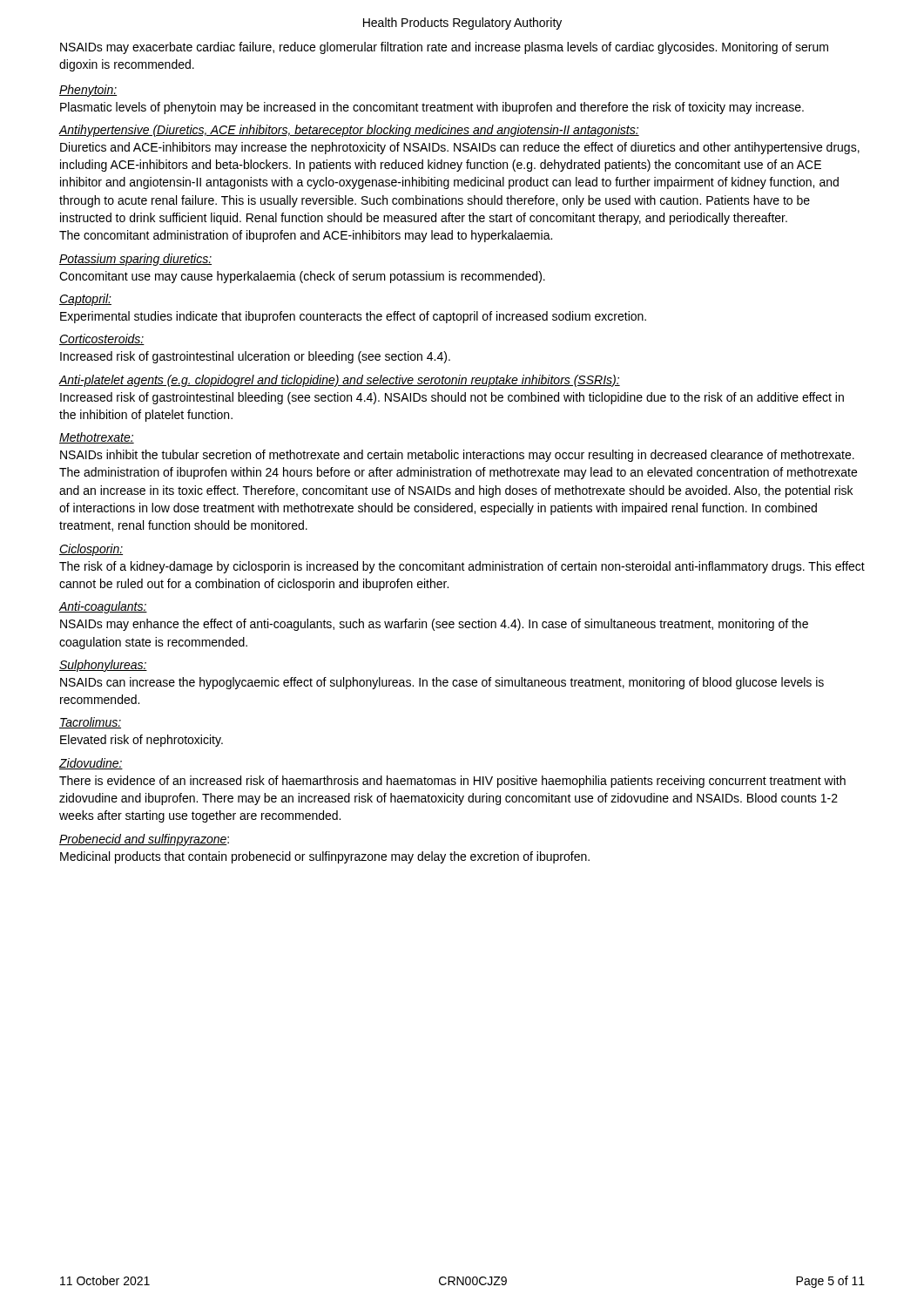Locate the block of text that opens with "The risk of a"
This screenshot has width=924, height=1307.
point(462,575)
